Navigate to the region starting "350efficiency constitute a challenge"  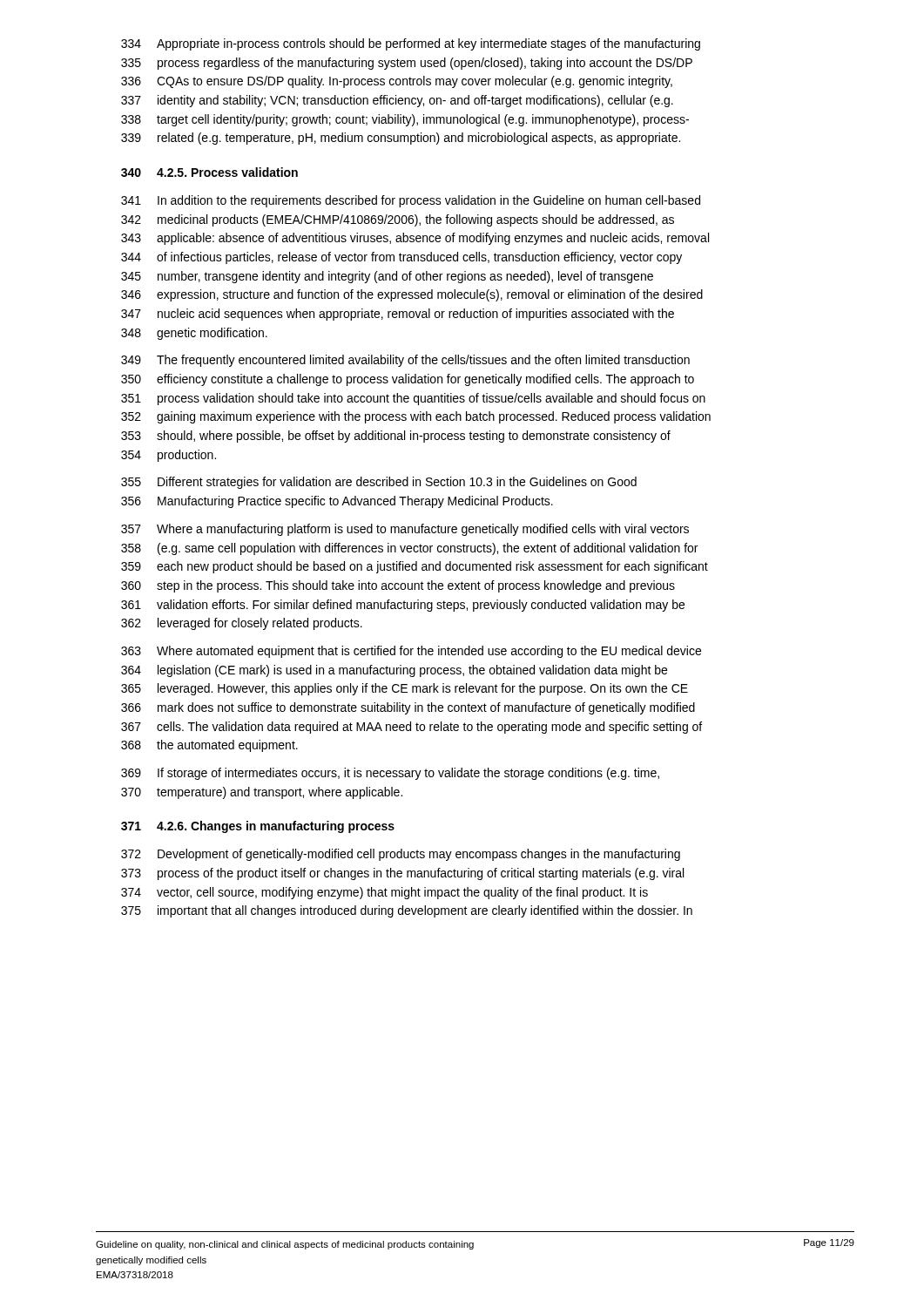click(475, 380)
